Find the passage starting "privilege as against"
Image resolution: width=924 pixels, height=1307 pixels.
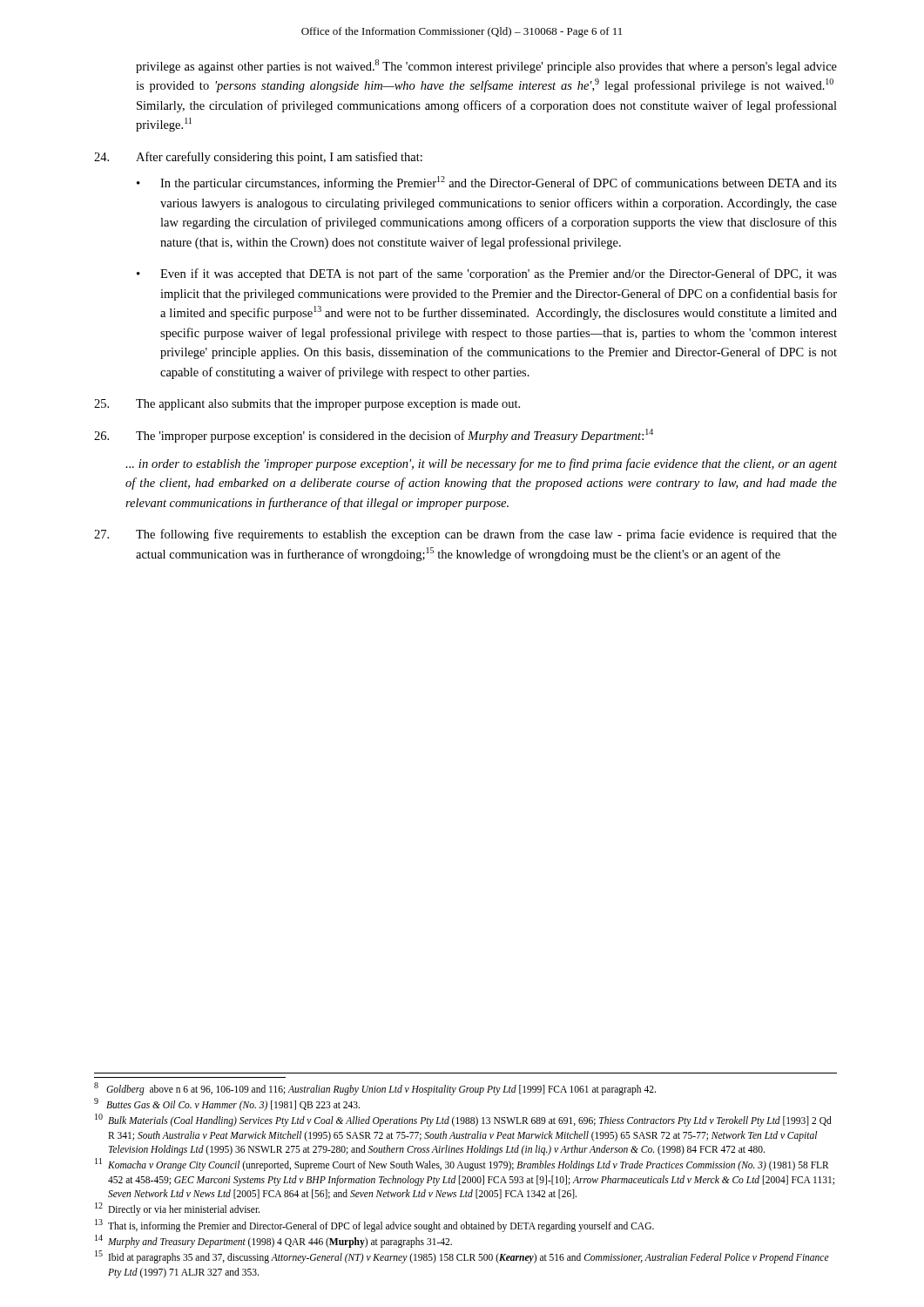click(x=486, y=95)
